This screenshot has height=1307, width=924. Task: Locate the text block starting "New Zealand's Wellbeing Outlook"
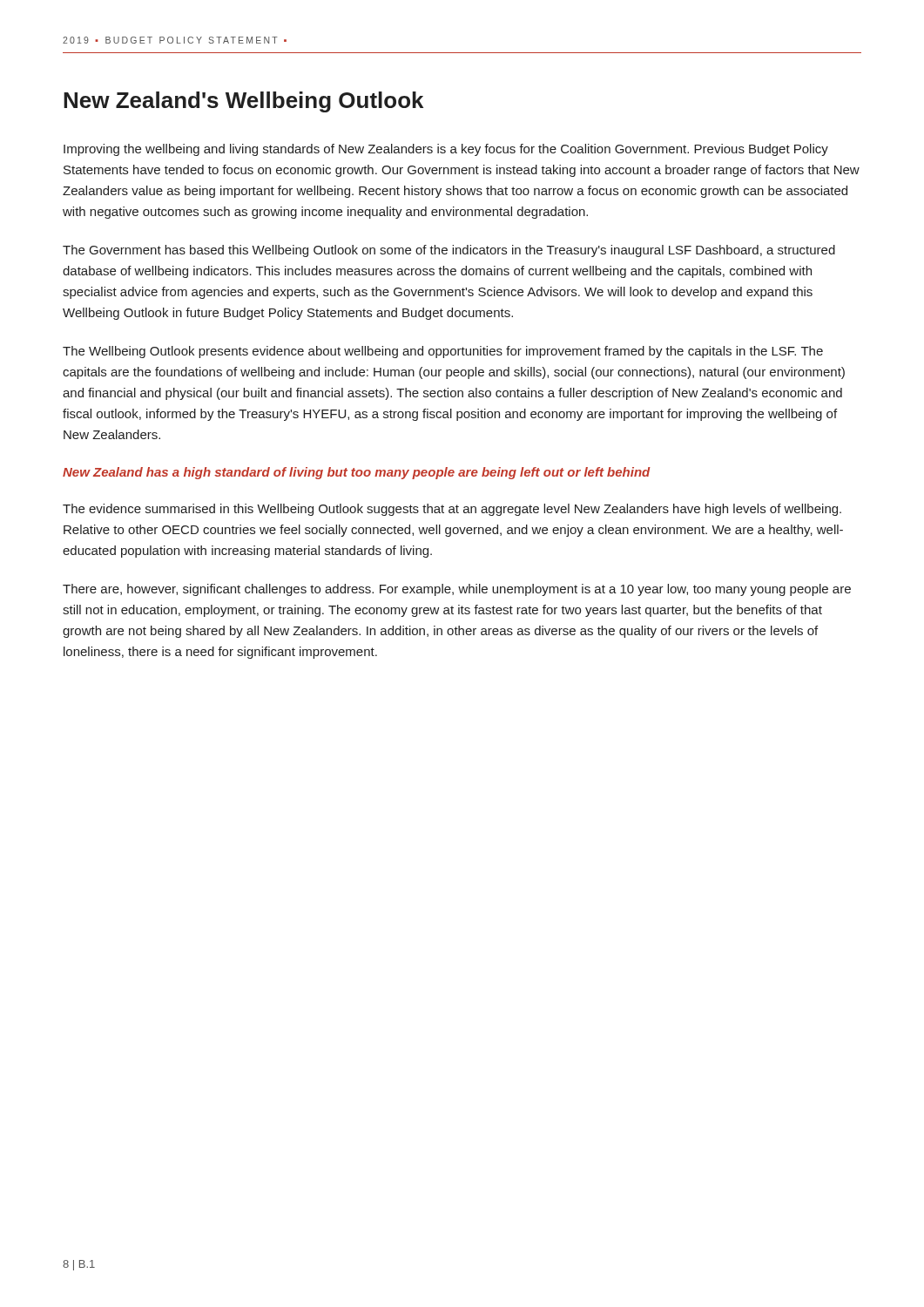(x=243, y=100)
